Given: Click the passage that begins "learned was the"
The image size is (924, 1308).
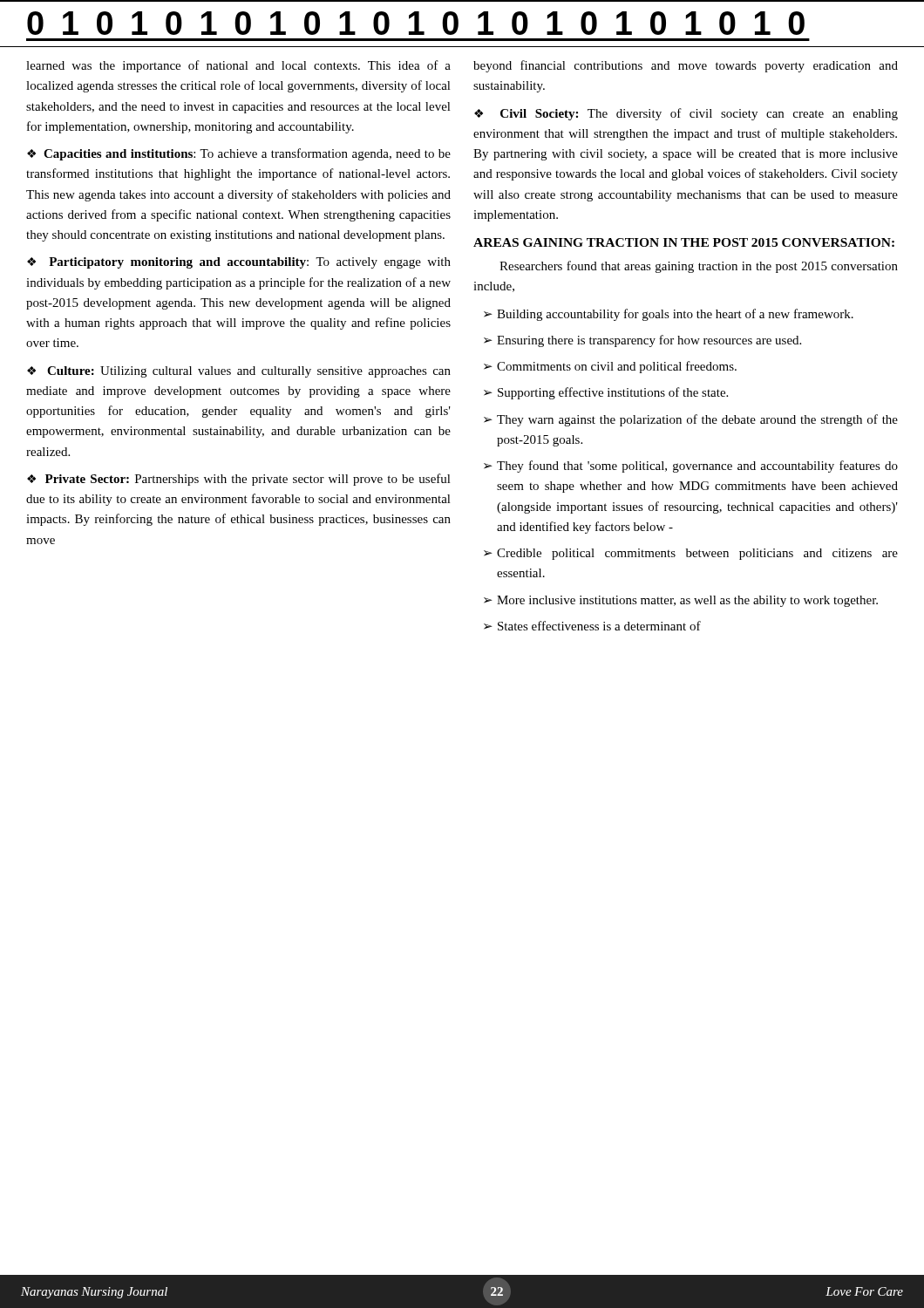Looking at the screenshot, I should point(238,96).
